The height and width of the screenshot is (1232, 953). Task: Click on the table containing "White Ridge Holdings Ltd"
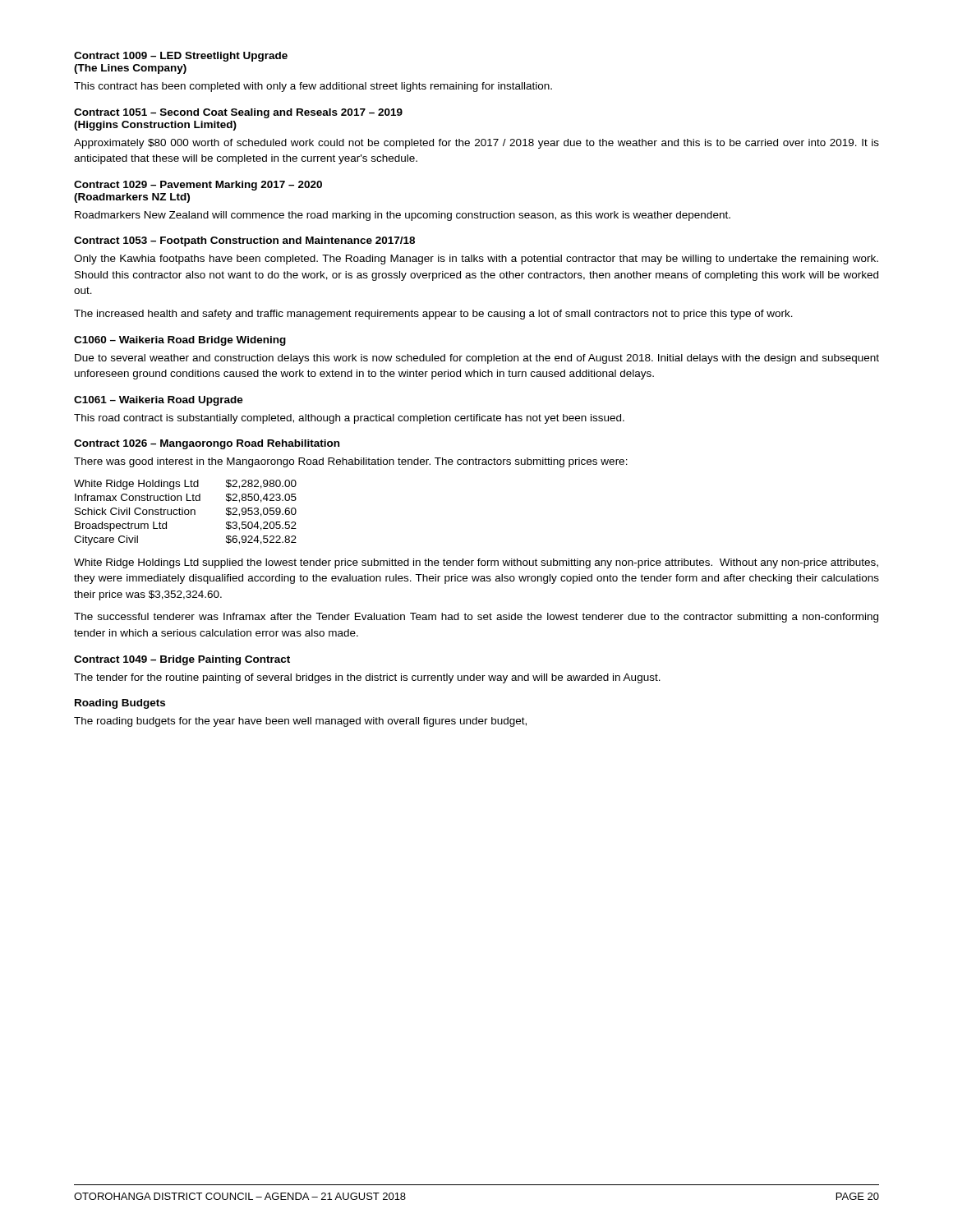click(476, 511)
